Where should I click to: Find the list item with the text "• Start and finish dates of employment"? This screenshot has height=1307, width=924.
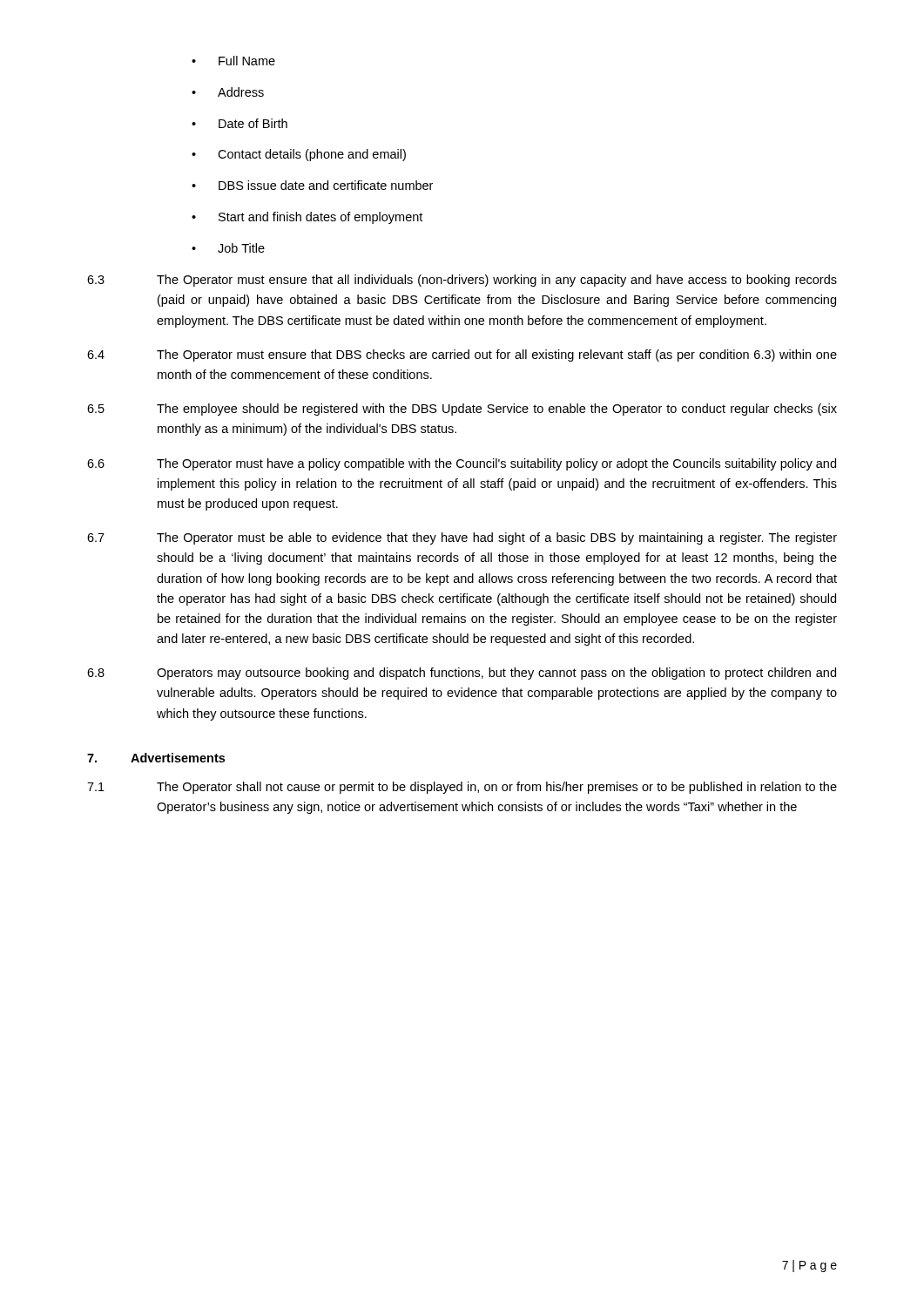click(x=307, y=218)
